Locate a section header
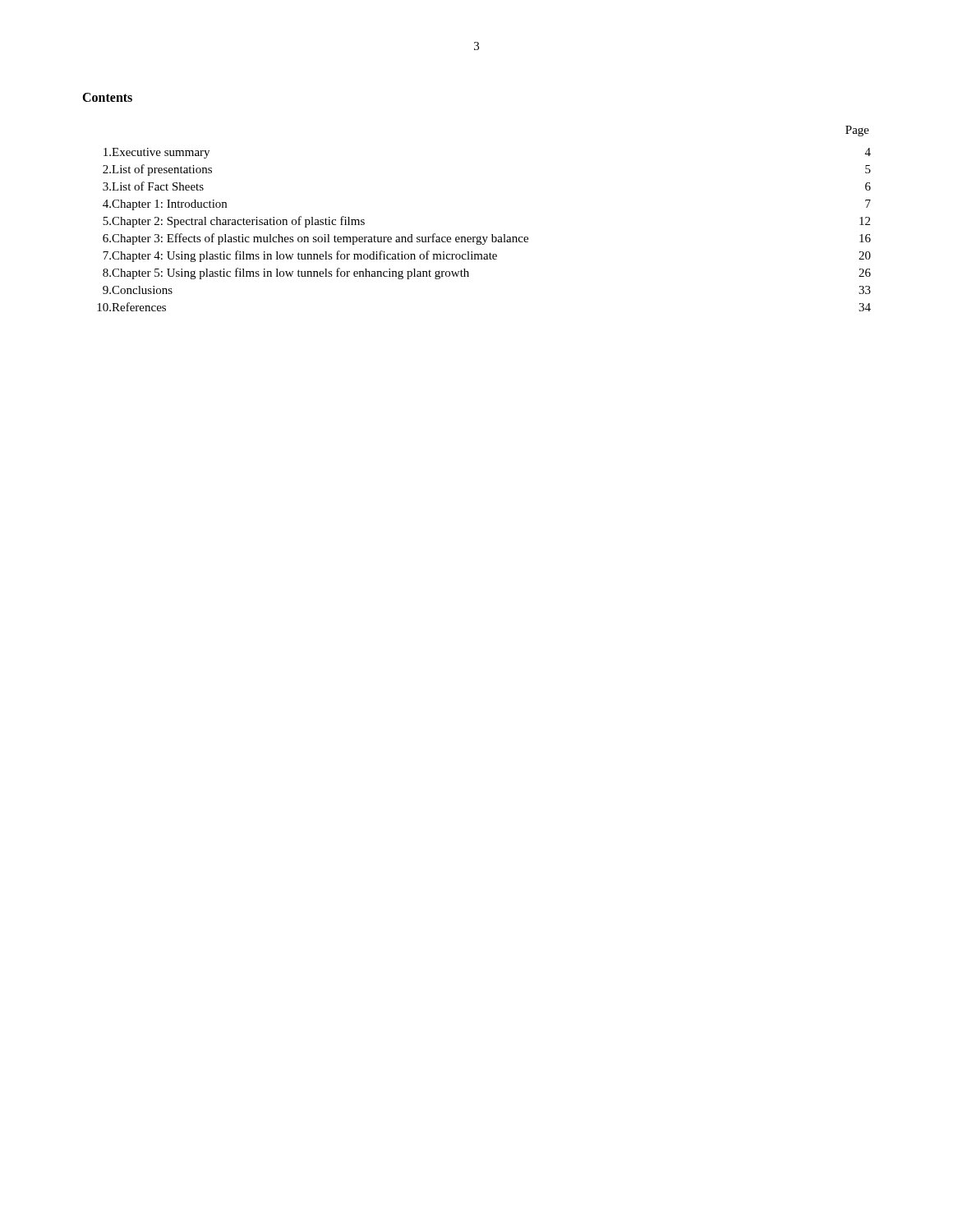Image resolution: width=953 pixels, height=1232 pixels. point(107,97)
